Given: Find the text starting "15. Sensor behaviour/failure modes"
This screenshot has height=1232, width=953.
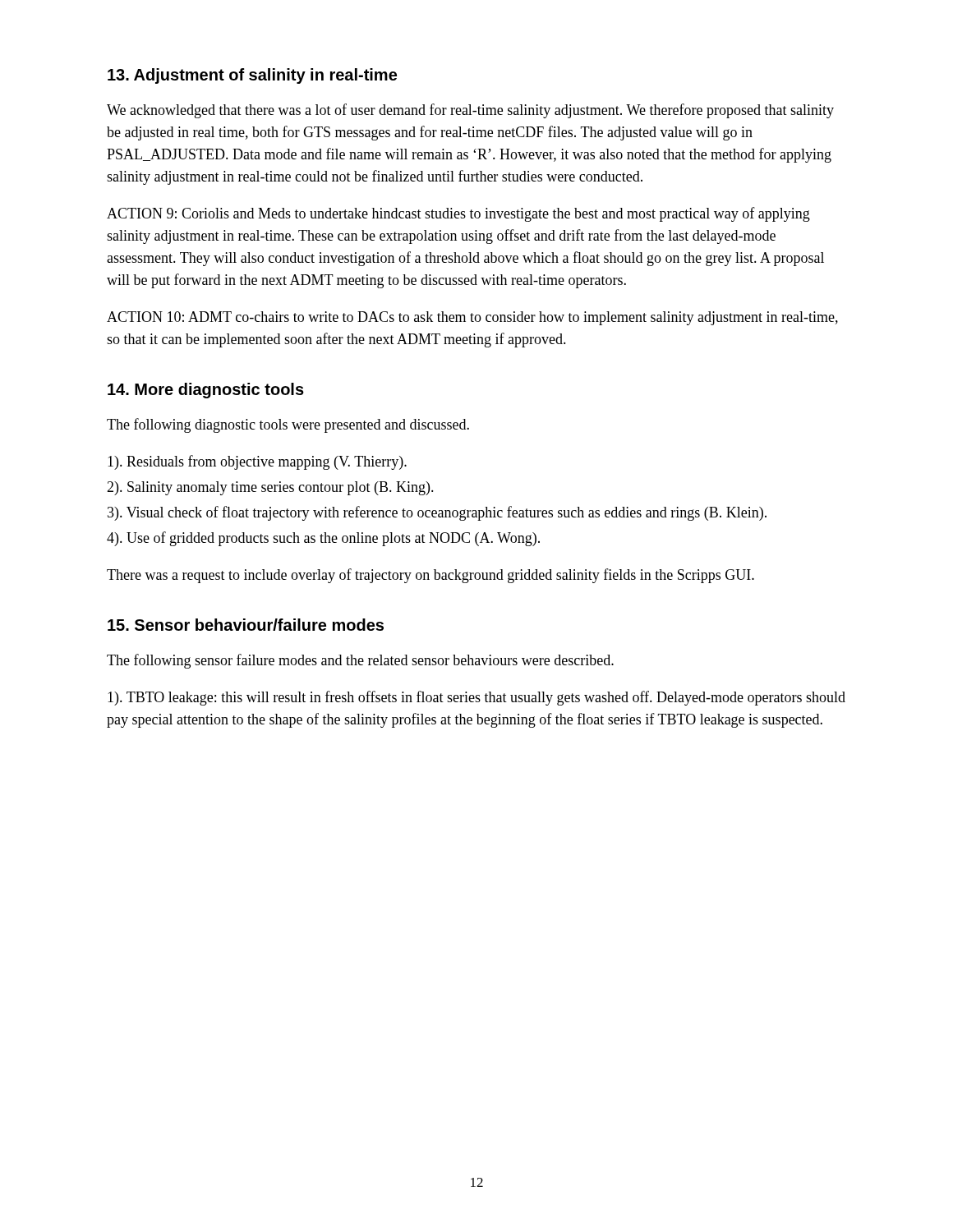Looking at the screenshot, I should pos(246,625).
